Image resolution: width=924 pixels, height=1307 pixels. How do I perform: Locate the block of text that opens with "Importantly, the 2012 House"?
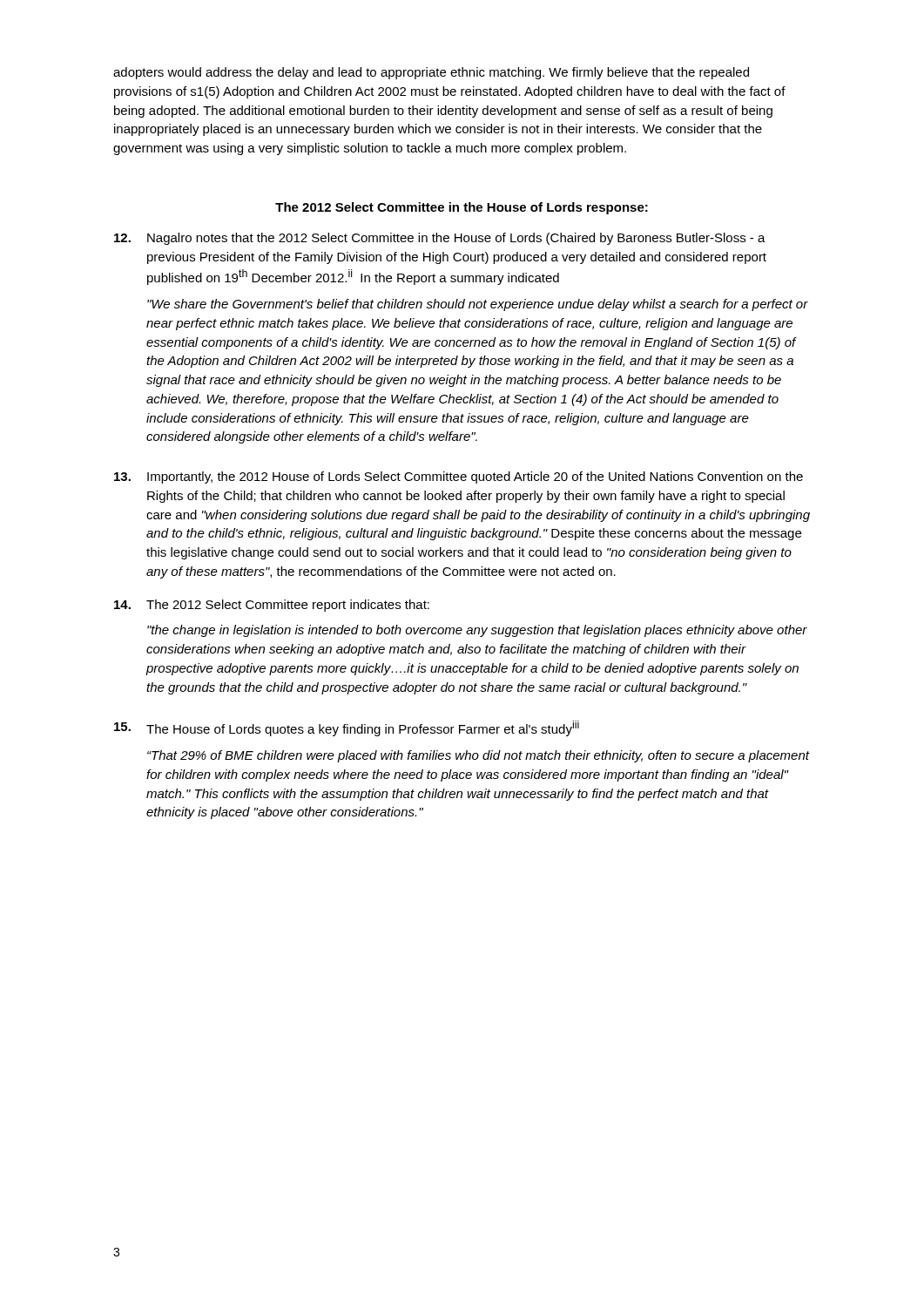462,524
